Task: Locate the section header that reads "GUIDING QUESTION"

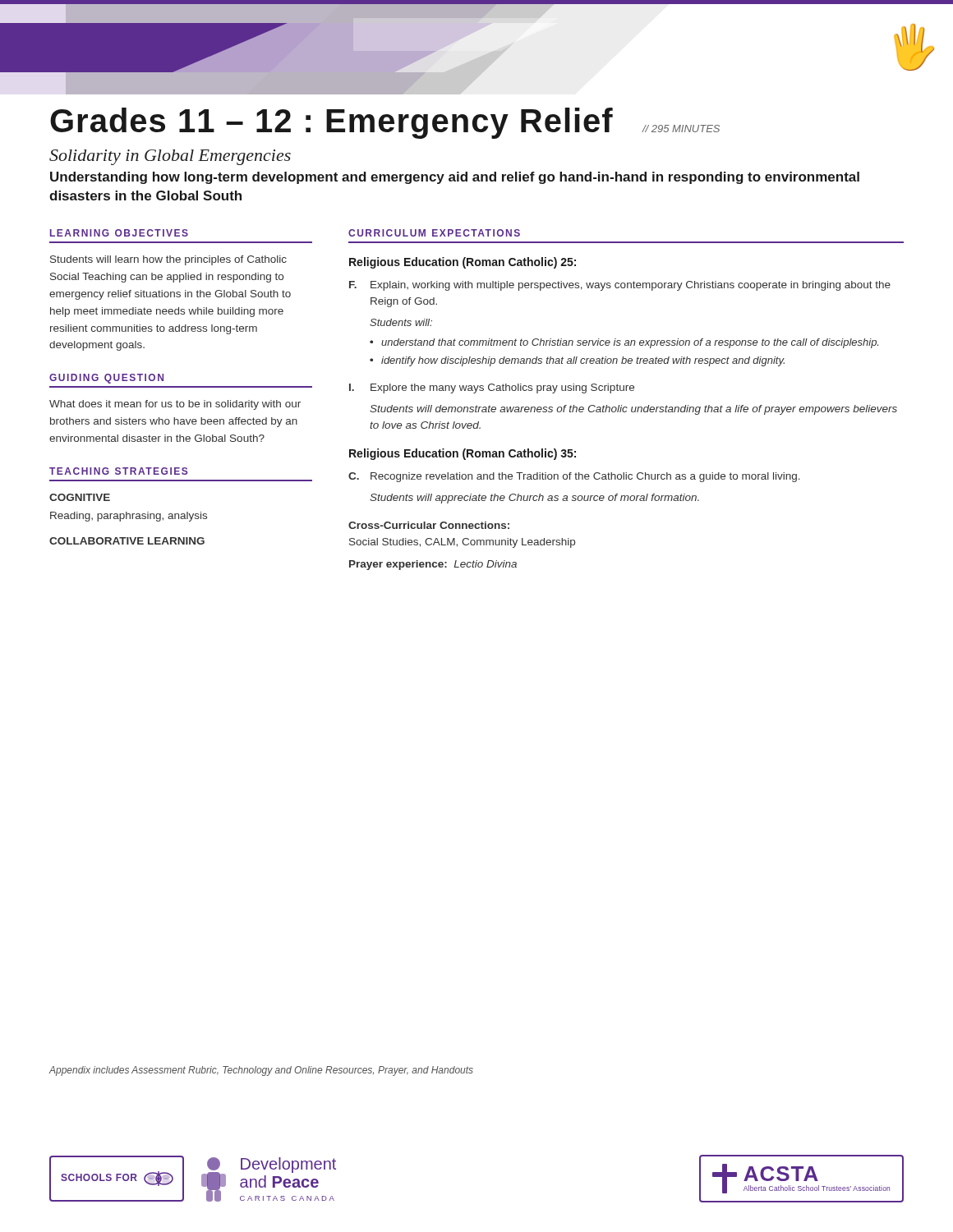Action: coord(107,378)
